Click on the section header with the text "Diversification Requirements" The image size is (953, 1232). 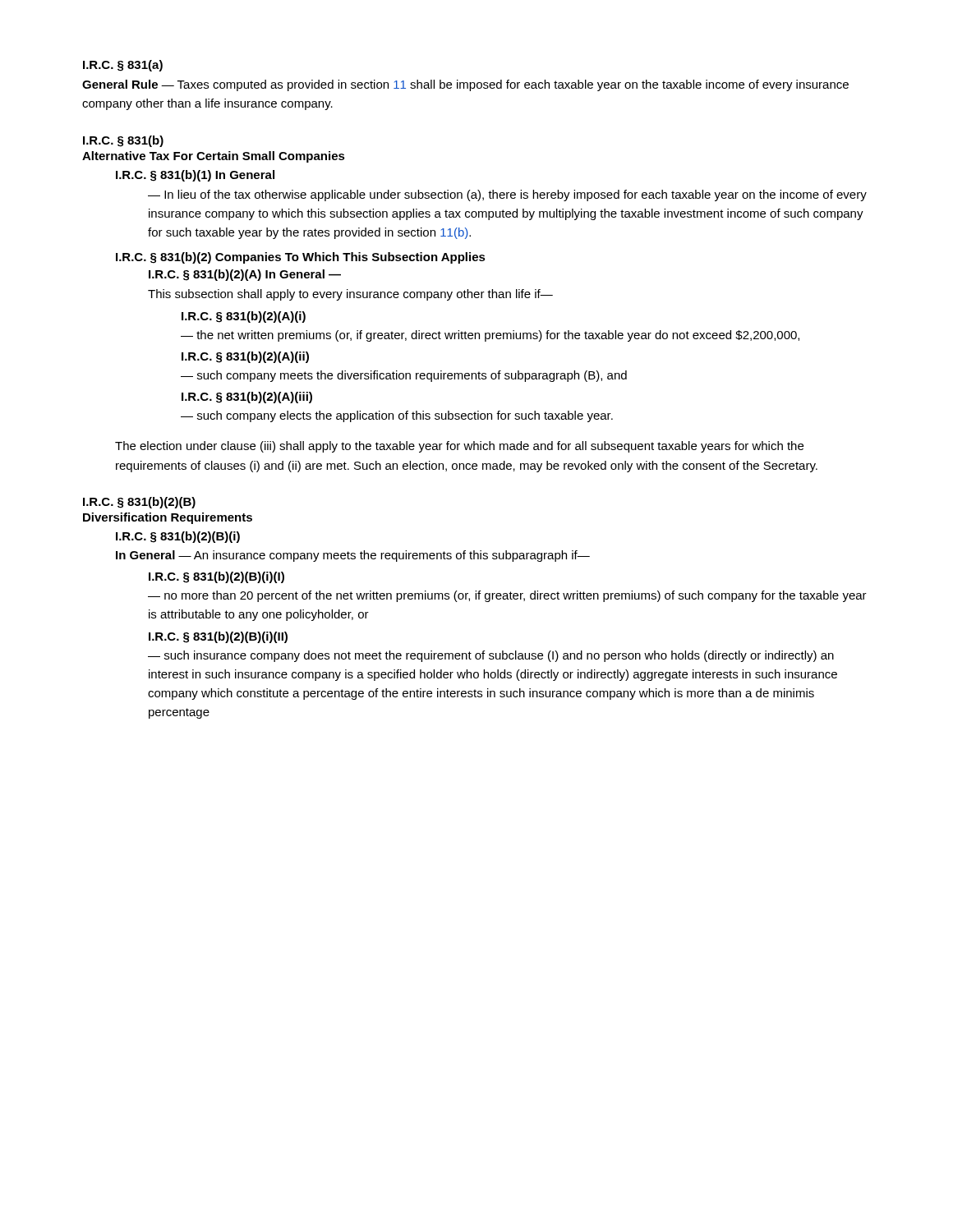[167, 517]
